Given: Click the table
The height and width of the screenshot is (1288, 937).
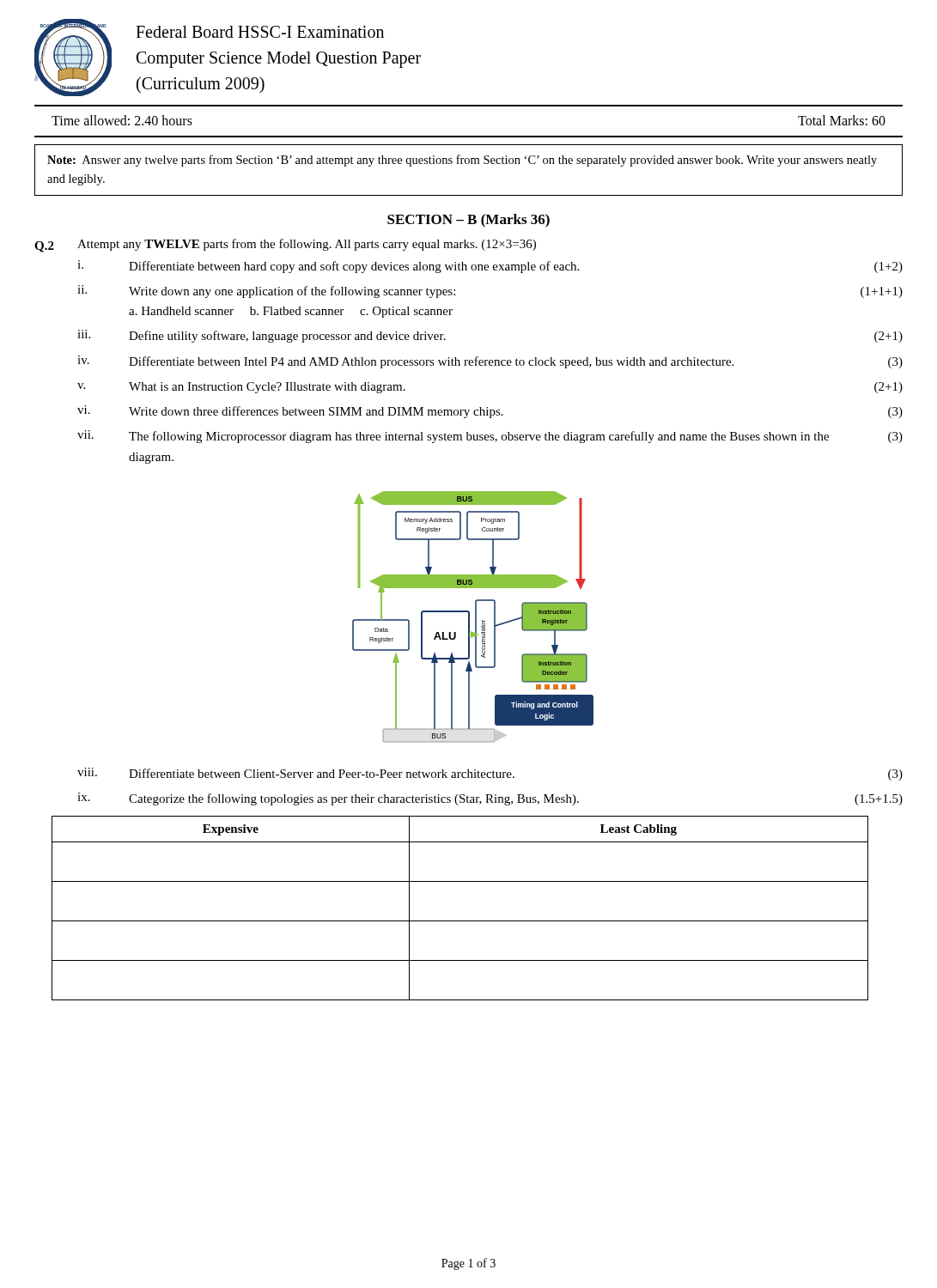Looking at the screenshot, I should point(460,908).
